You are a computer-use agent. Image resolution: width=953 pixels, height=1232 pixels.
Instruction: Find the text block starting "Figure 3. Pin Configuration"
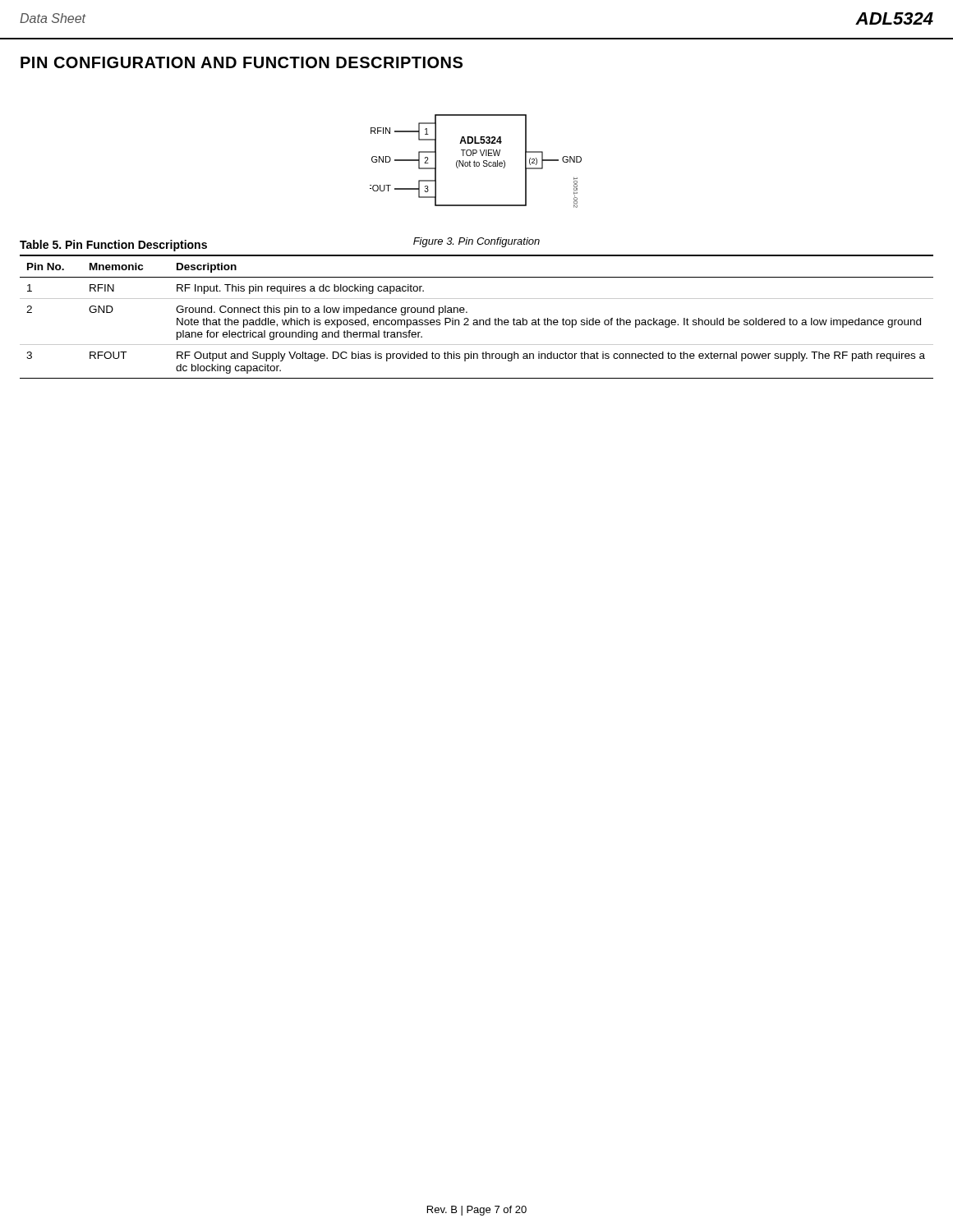pos(476,241)
